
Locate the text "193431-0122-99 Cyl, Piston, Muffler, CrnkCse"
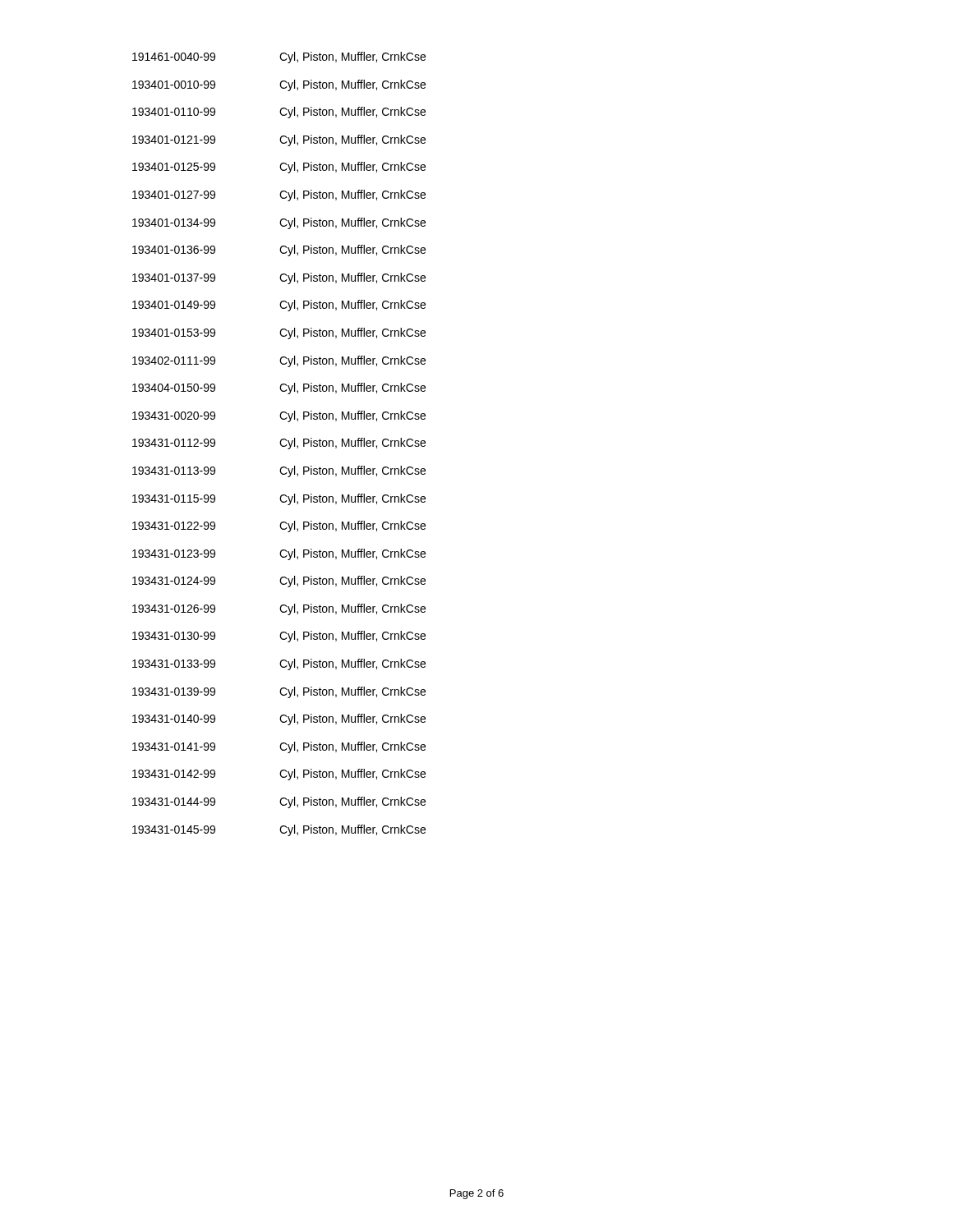(x=419, y=526)
